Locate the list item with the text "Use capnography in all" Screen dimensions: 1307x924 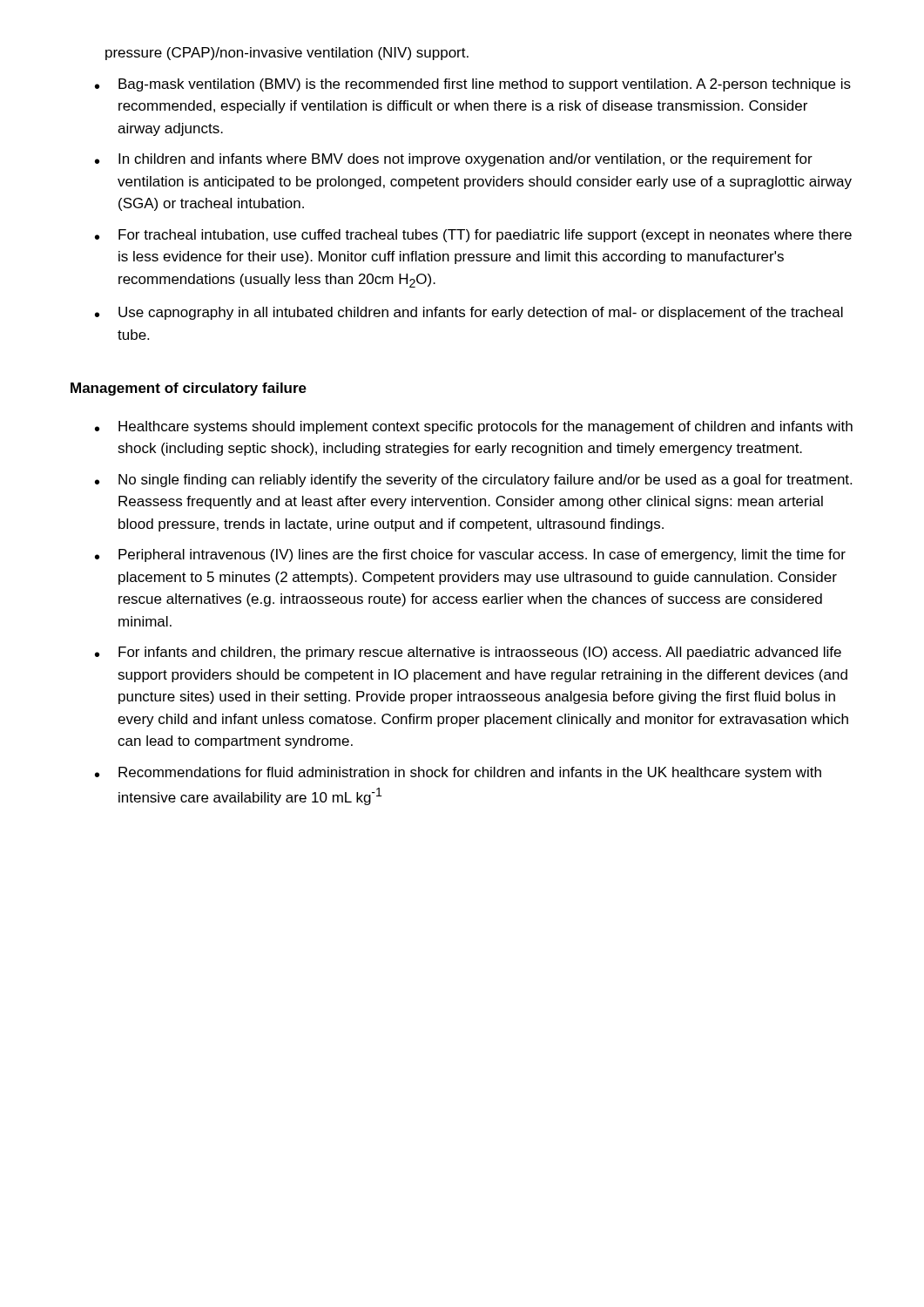(x=480, y=324)
